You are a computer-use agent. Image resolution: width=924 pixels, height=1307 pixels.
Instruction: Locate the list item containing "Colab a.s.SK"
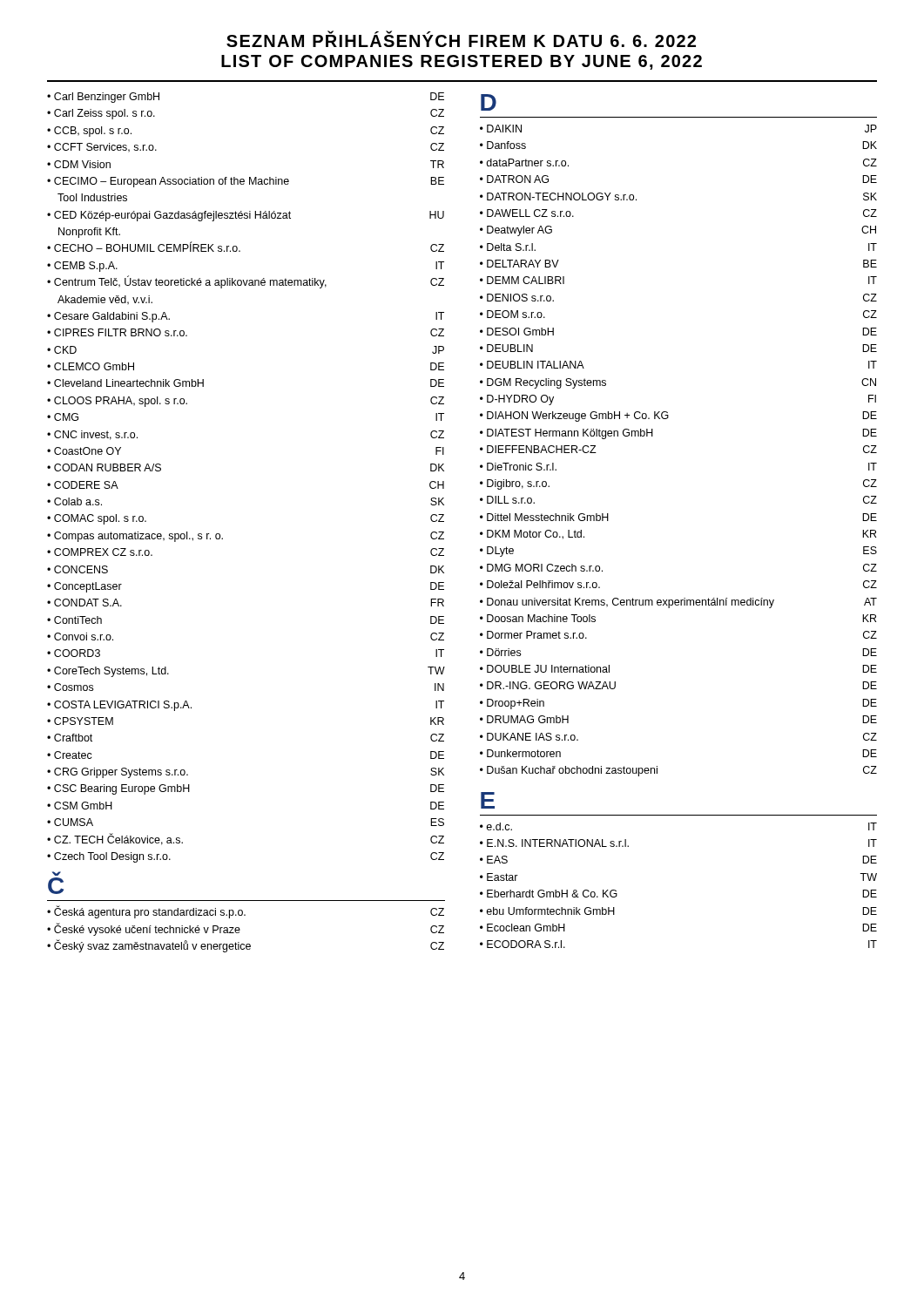75,501
